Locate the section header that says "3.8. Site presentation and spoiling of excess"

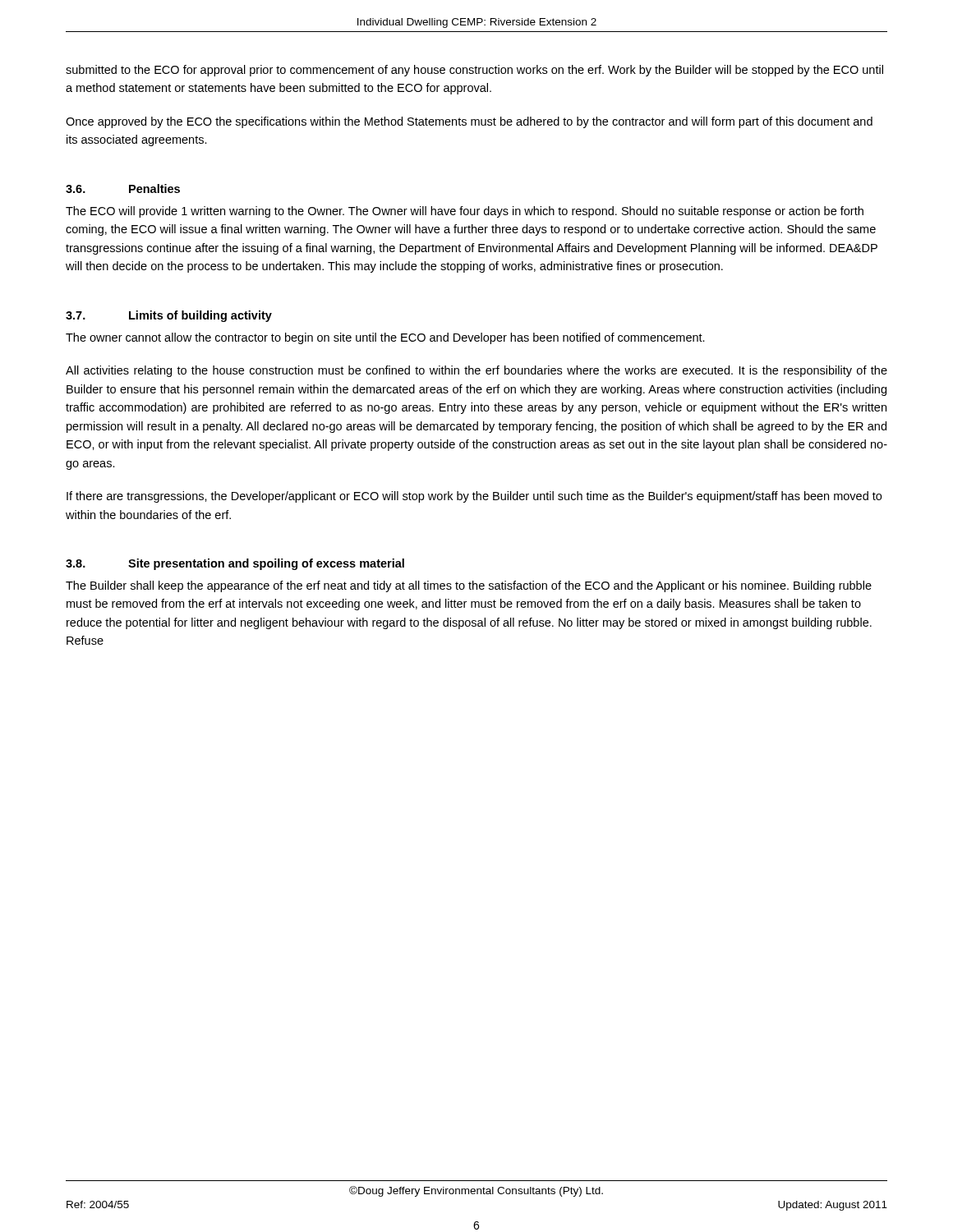click(x=235, y=564)
